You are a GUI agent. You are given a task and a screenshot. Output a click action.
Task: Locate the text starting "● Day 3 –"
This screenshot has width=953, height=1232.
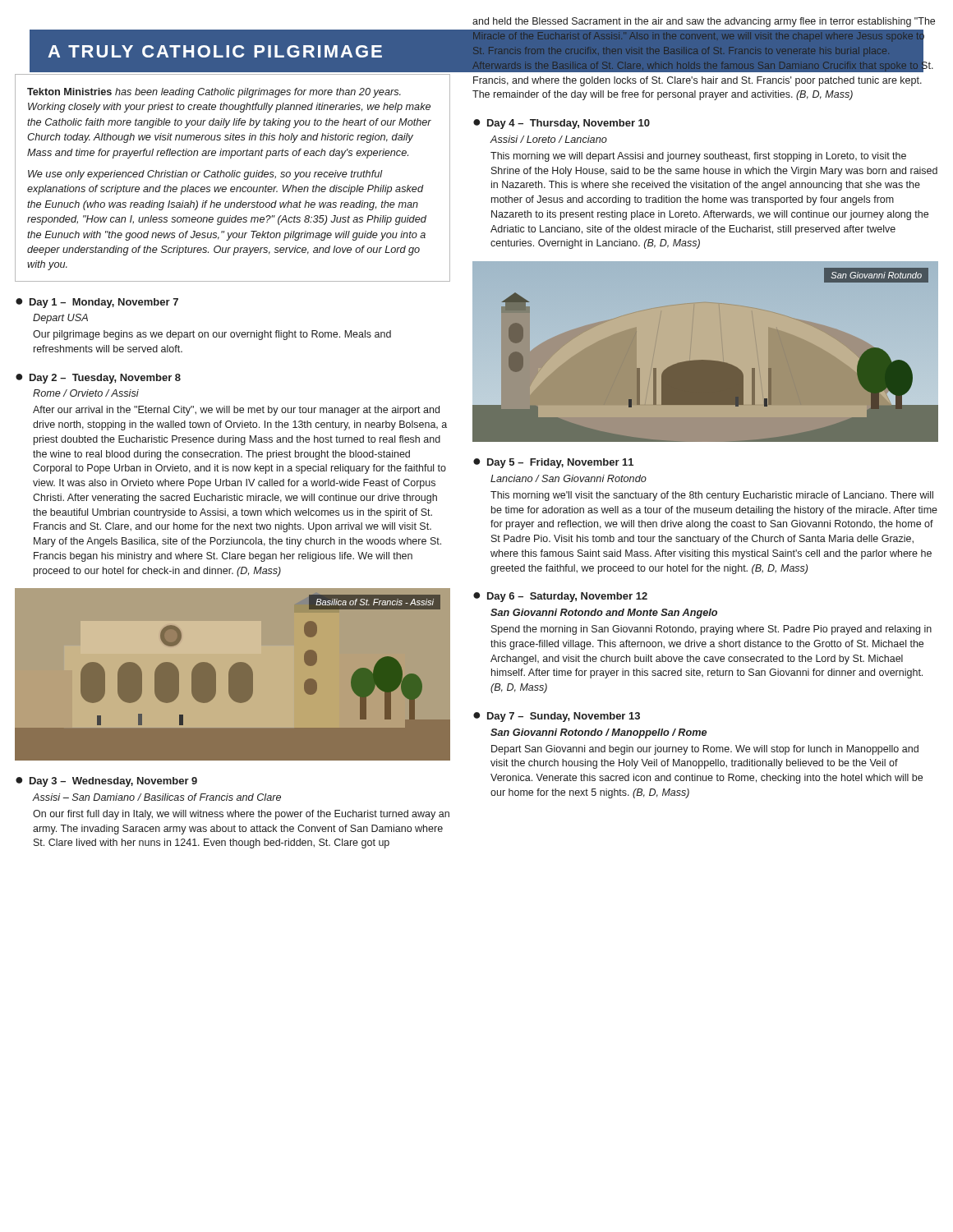tap(232, 811)
